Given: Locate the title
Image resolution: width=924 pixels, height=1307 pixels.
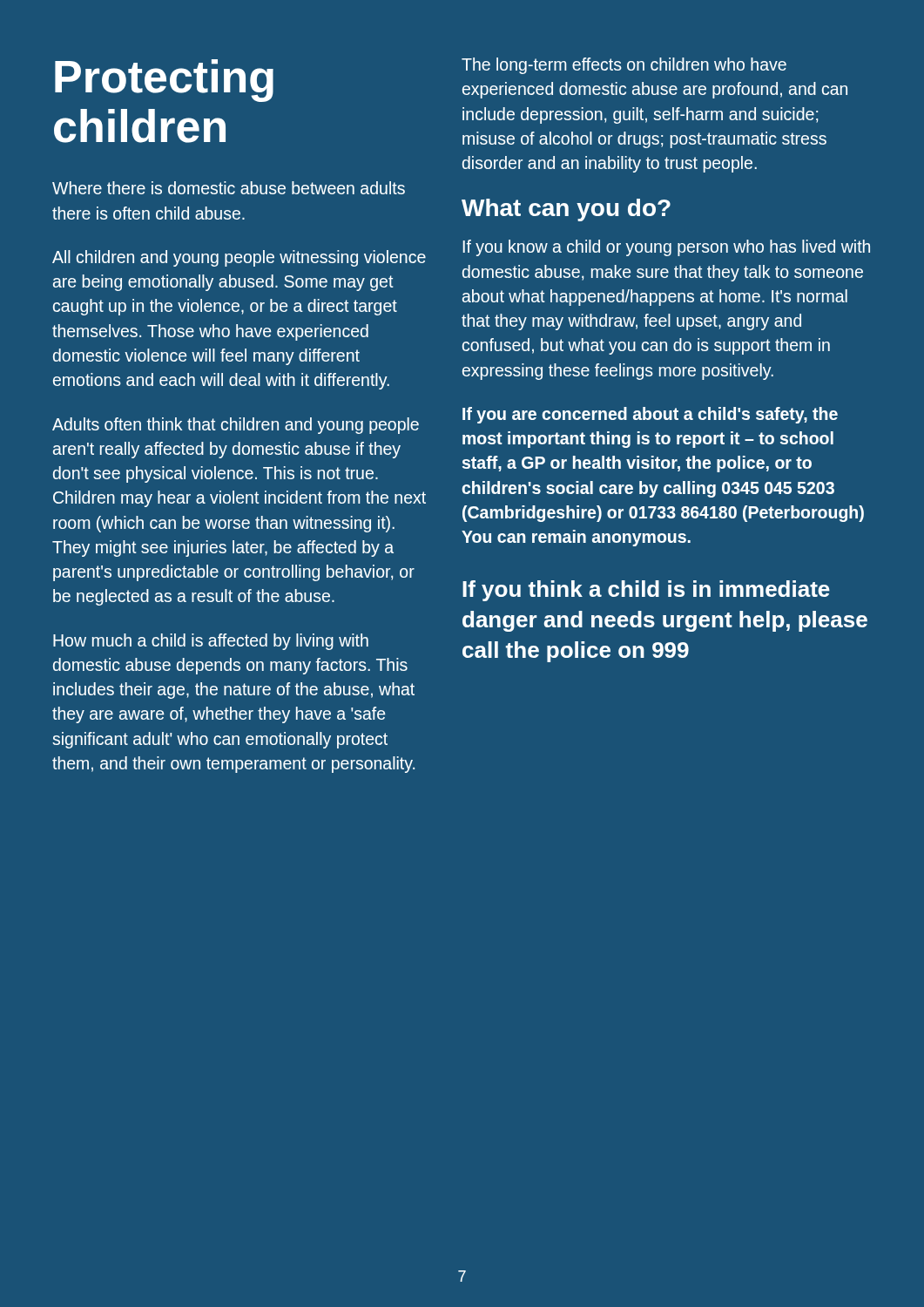Looking at the screenshot, I should pos(240,102).
